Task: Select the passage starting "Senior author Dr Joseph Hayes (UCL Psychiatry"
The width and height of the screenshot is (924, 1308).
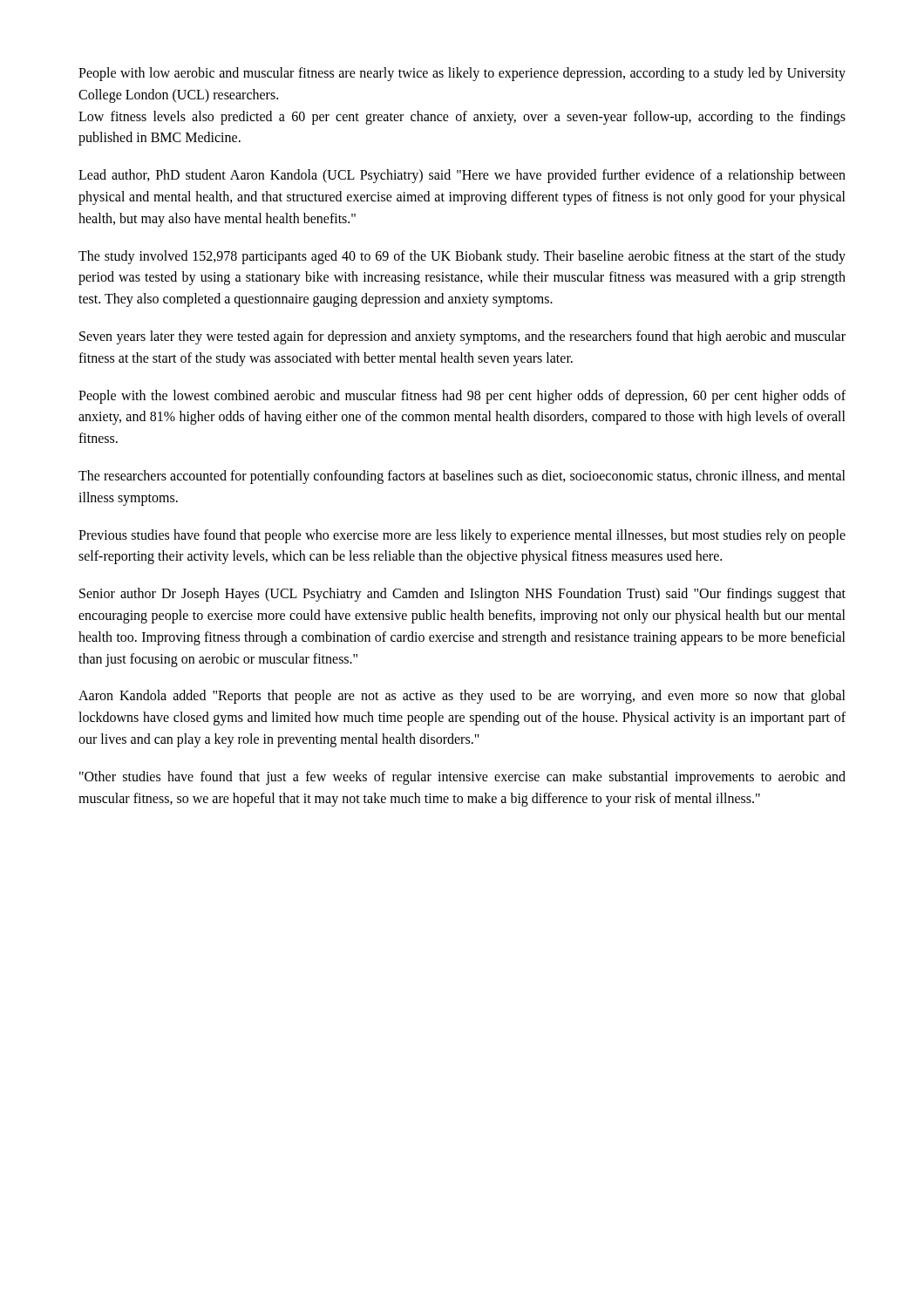Action: (462, 626)
